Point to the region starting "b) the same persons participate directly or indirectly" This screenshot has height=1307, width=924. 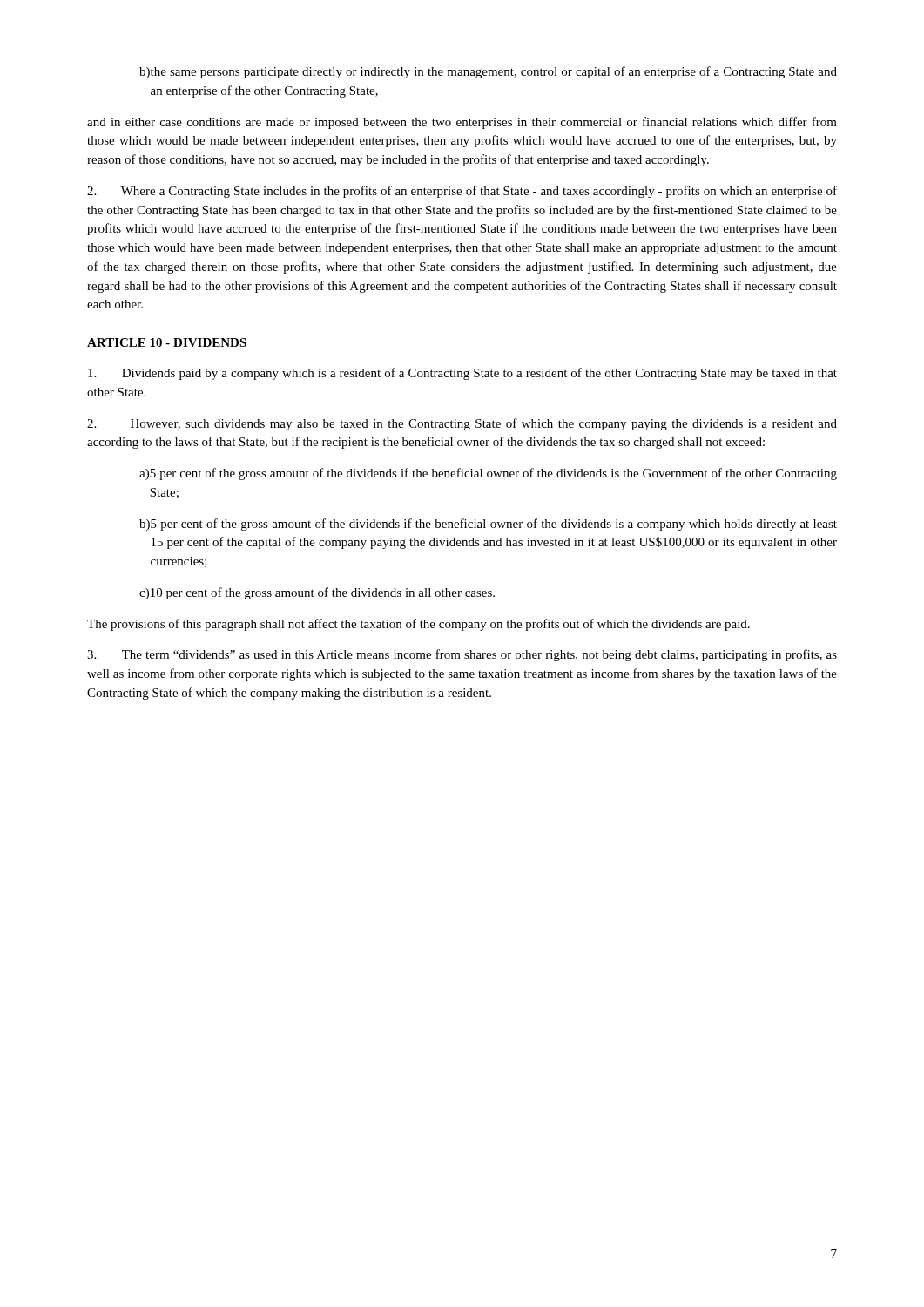tap(462, 82)
